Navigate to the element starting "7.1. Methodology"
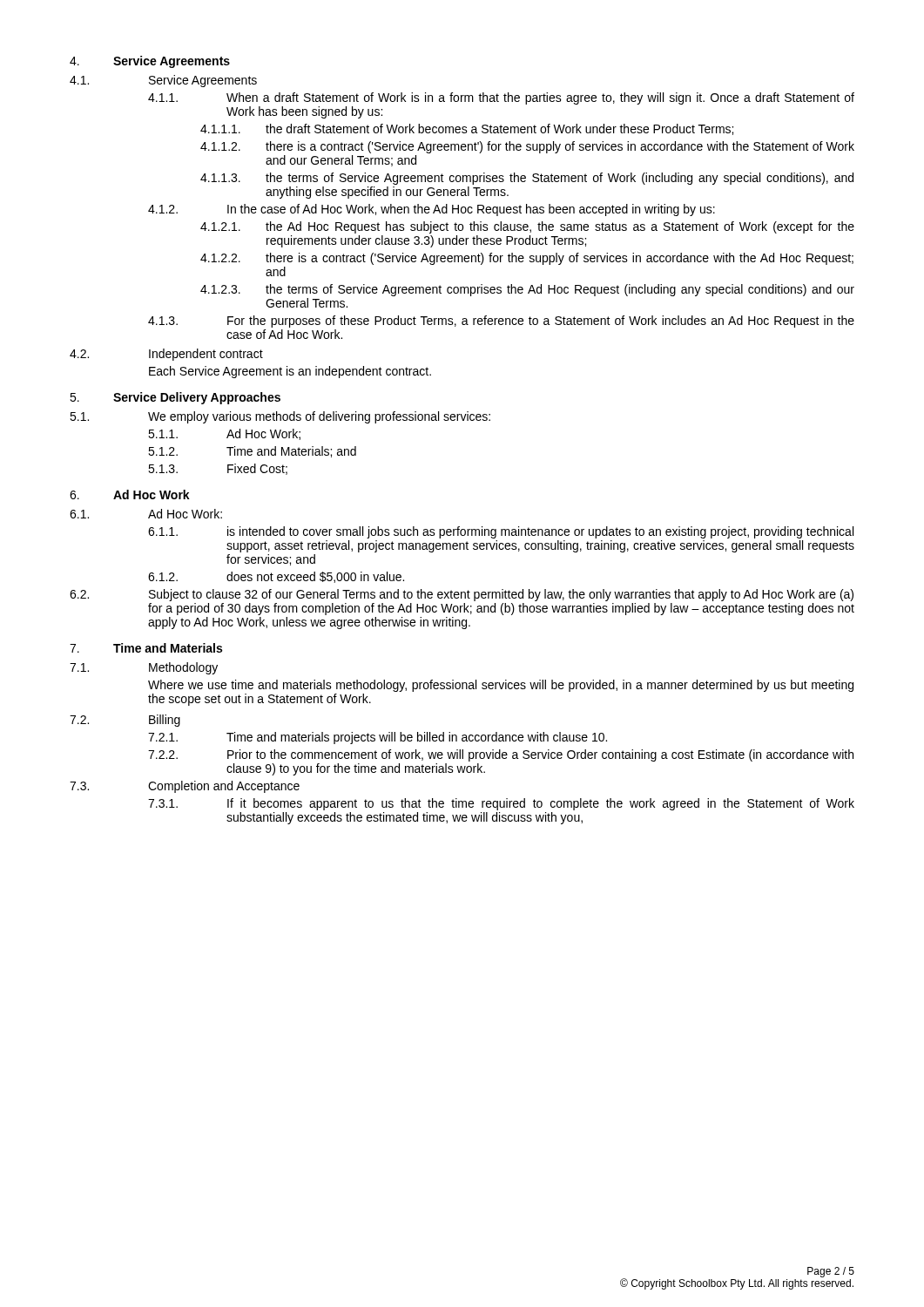 [83, 668]
